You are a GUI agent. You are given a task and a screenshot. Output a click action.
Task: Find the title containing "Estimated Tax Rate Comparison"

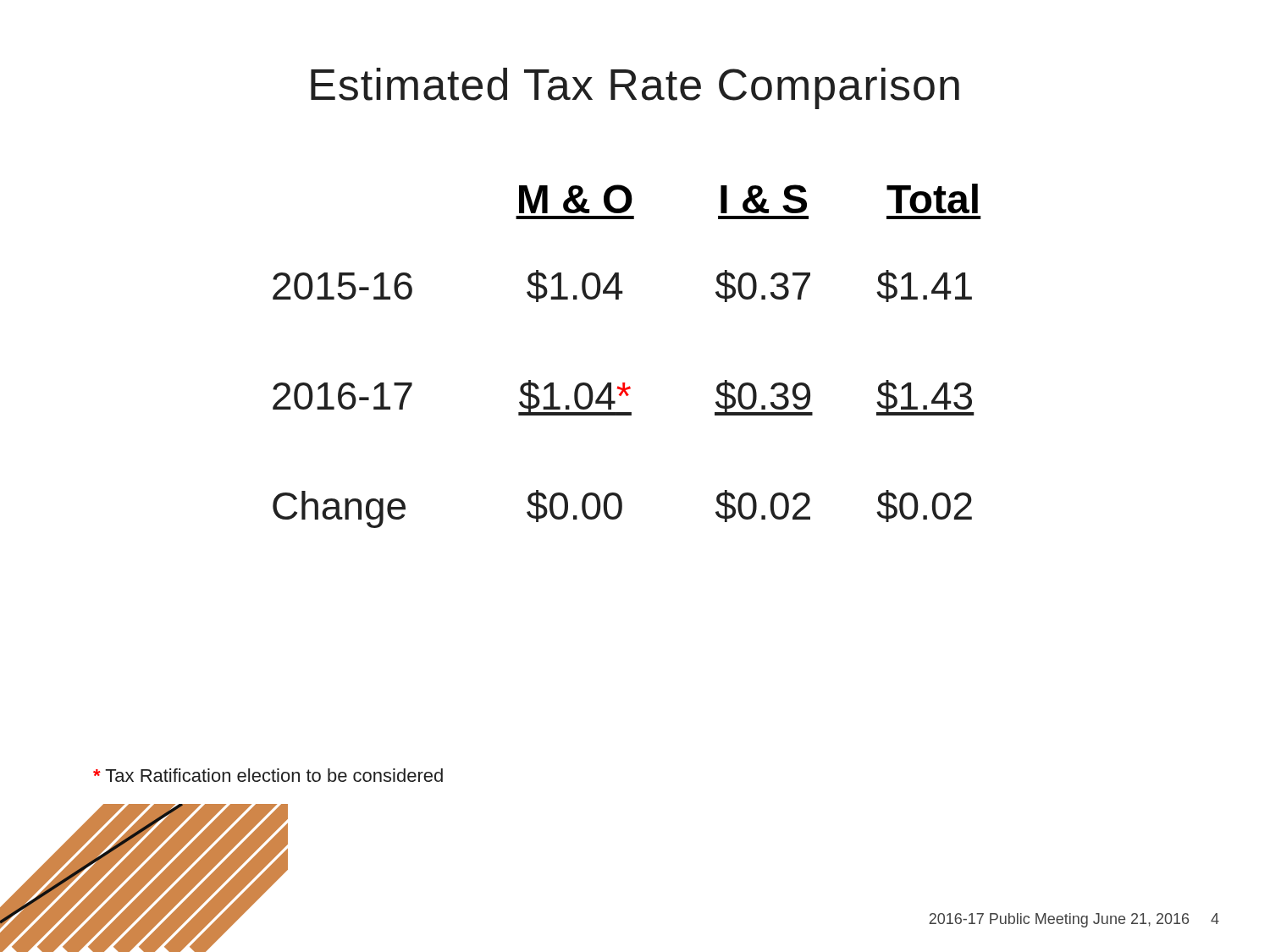[x=635, y=85]
